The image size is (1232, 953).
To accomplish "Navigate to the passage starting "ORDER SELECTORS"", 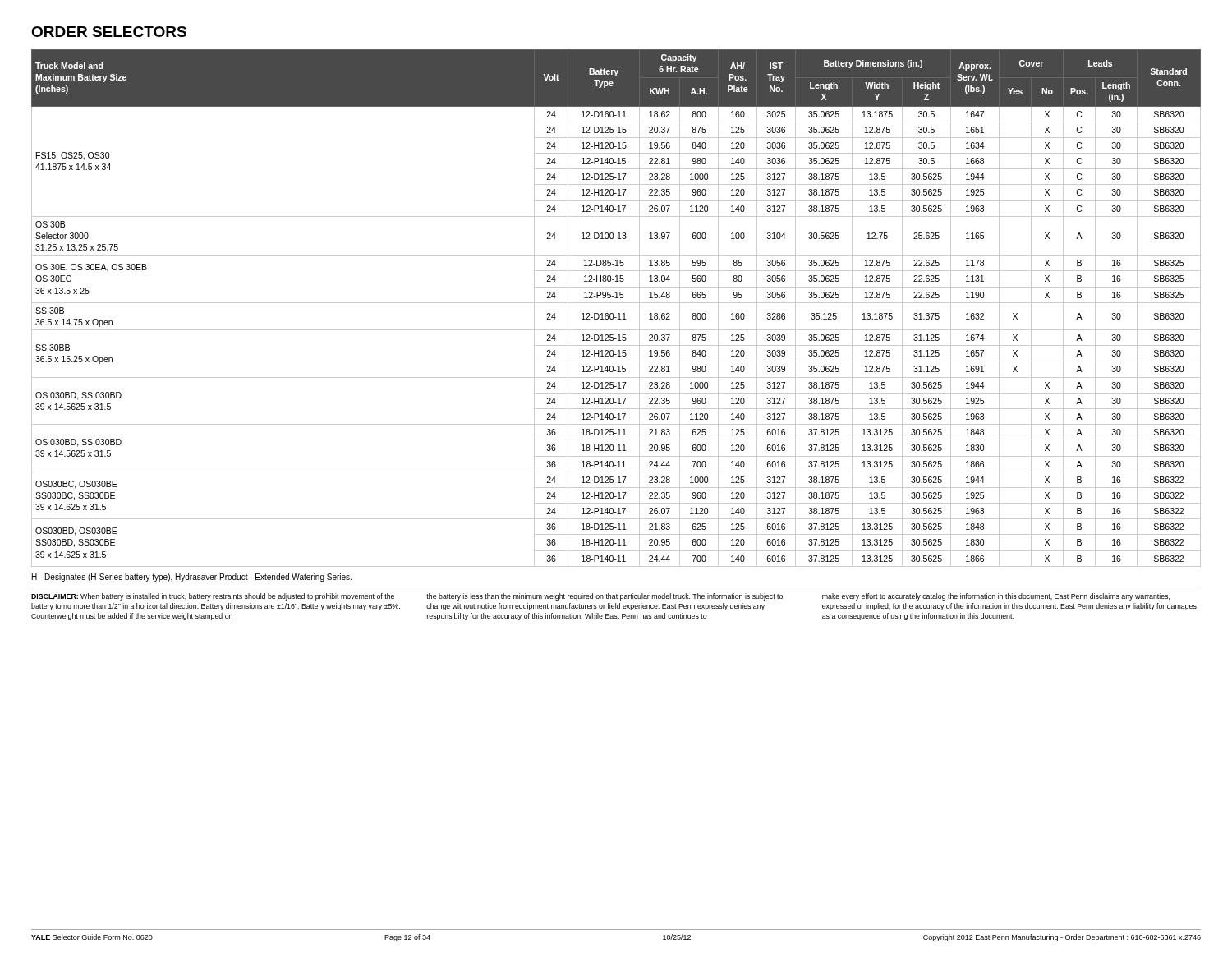I will (109, 32).
